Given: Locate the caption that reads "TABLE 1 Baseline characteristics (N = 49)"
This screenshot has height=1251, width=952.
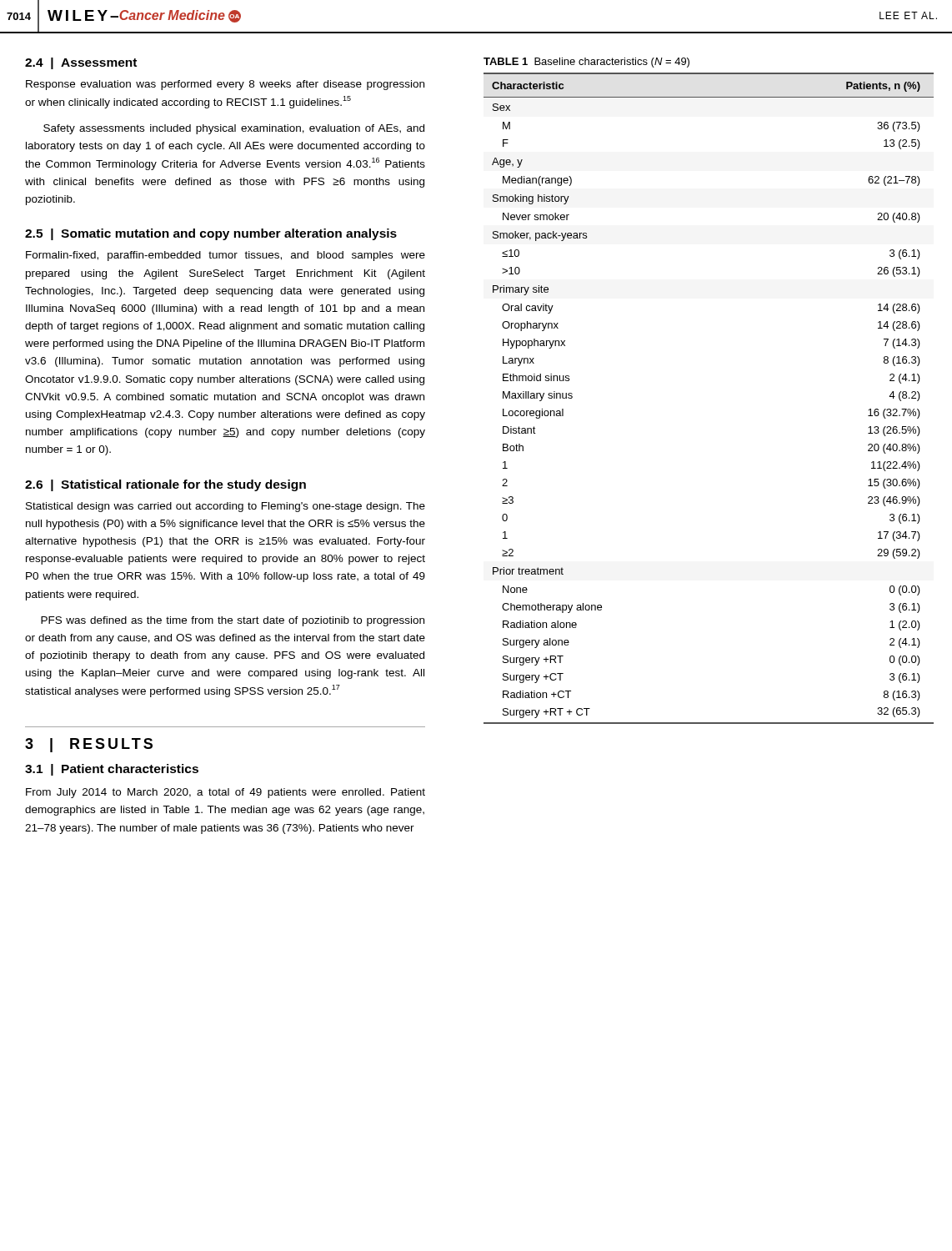Looking at the screenshot, I should (587, 61).
